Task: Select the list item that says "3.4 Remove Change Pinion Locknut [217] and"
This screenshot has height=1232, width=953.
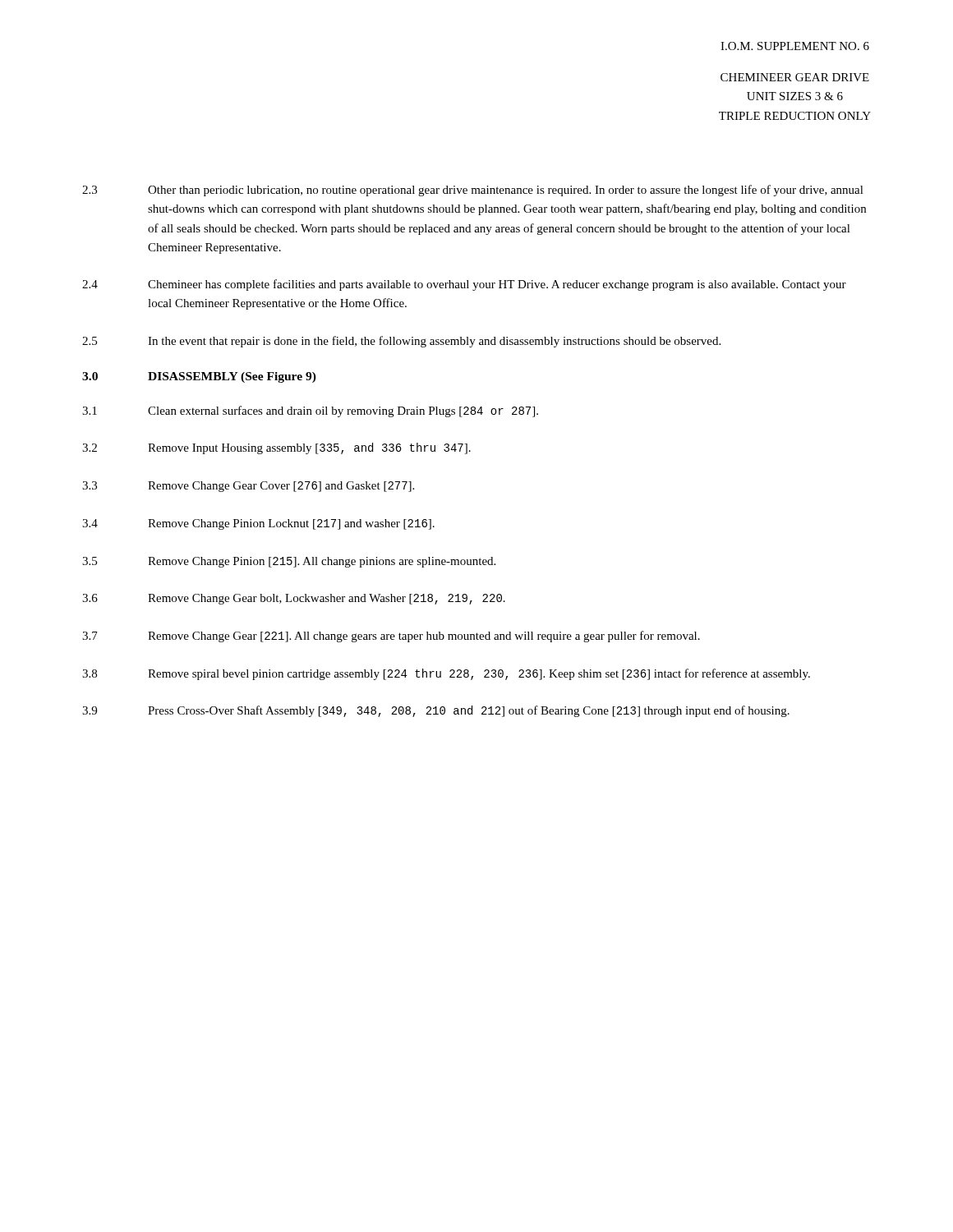Action: 258,524
